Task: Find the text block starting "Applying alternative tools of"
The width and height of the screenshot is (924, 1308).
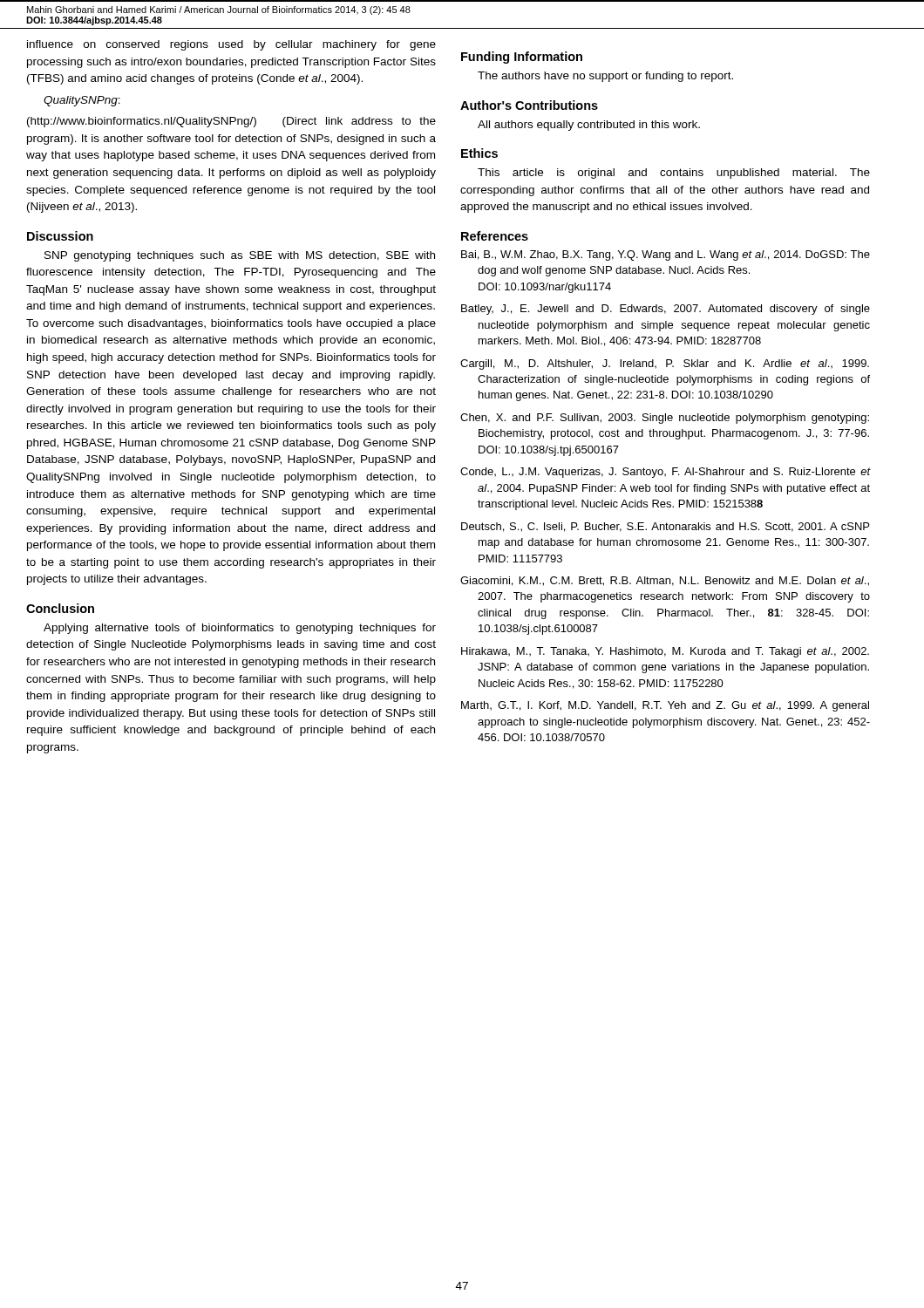Action: pos(231,687)
